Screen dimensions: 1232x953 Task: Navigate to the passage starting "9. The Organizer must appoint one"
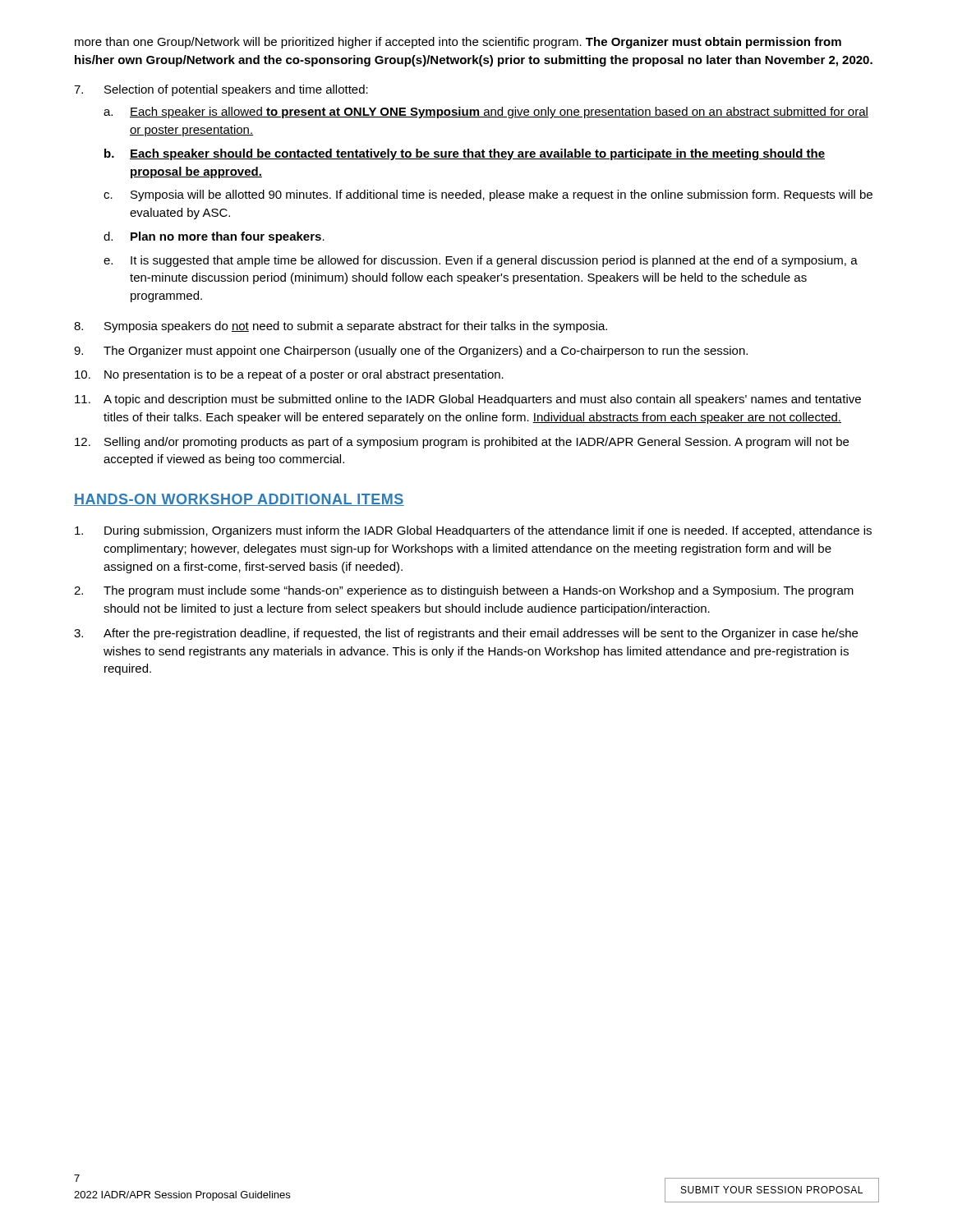point(476,350)
